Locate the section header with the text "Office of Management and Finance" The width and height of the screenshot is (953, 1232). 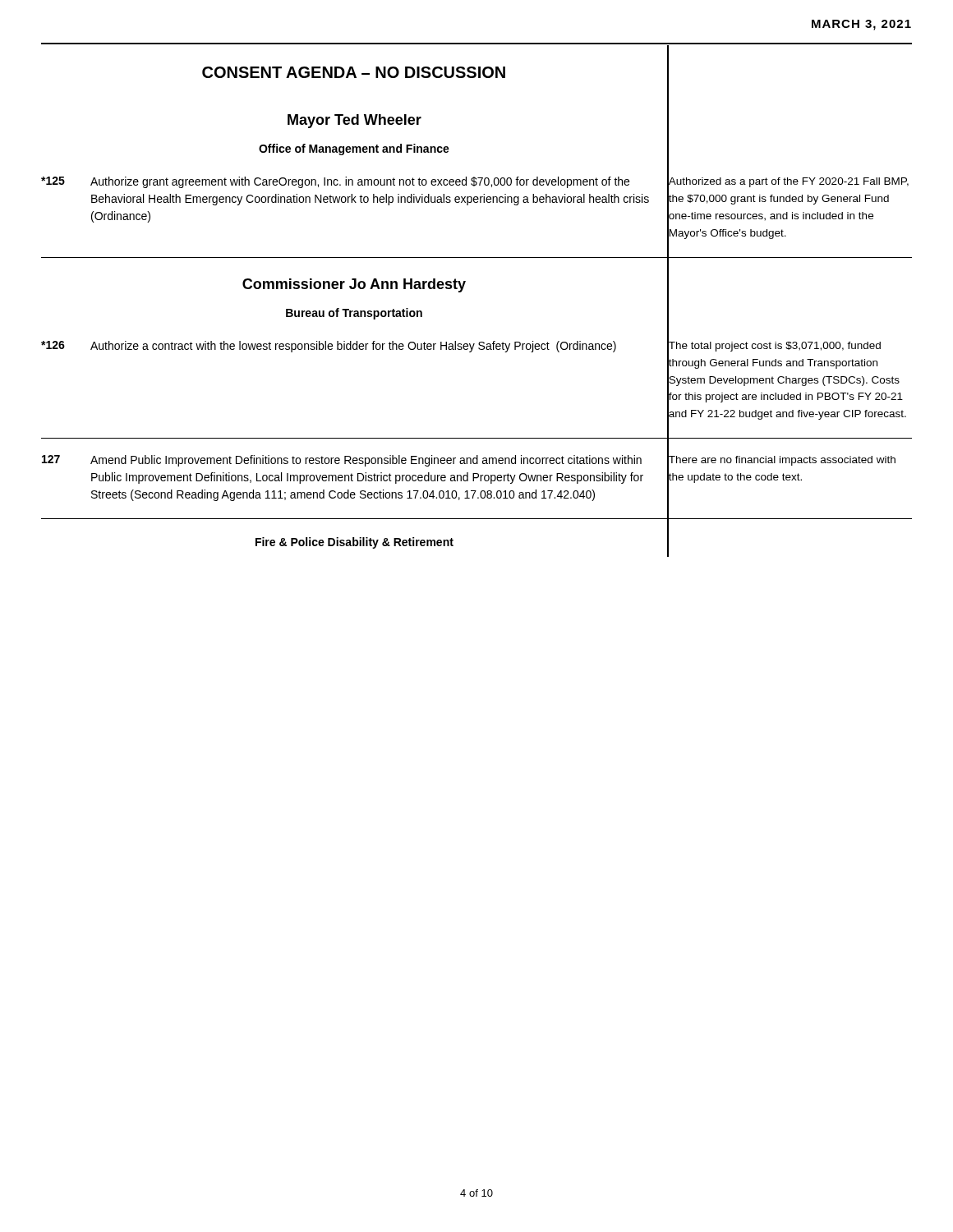354,149
